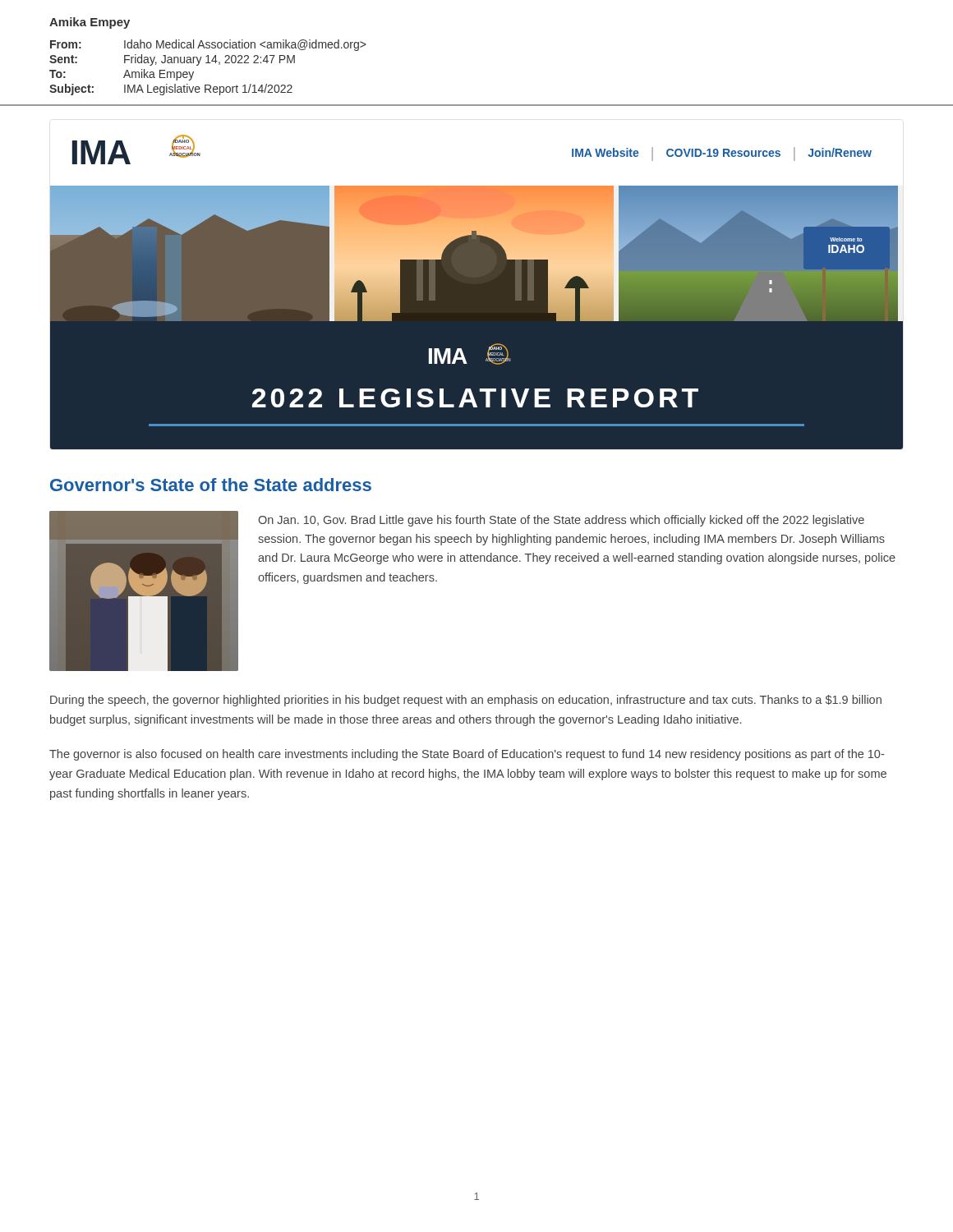The height and width of the screenshot is (1232, 953).
Task: Find the text block containing "The governor is"
Action: pyautogui.click(x=468, y=774)
